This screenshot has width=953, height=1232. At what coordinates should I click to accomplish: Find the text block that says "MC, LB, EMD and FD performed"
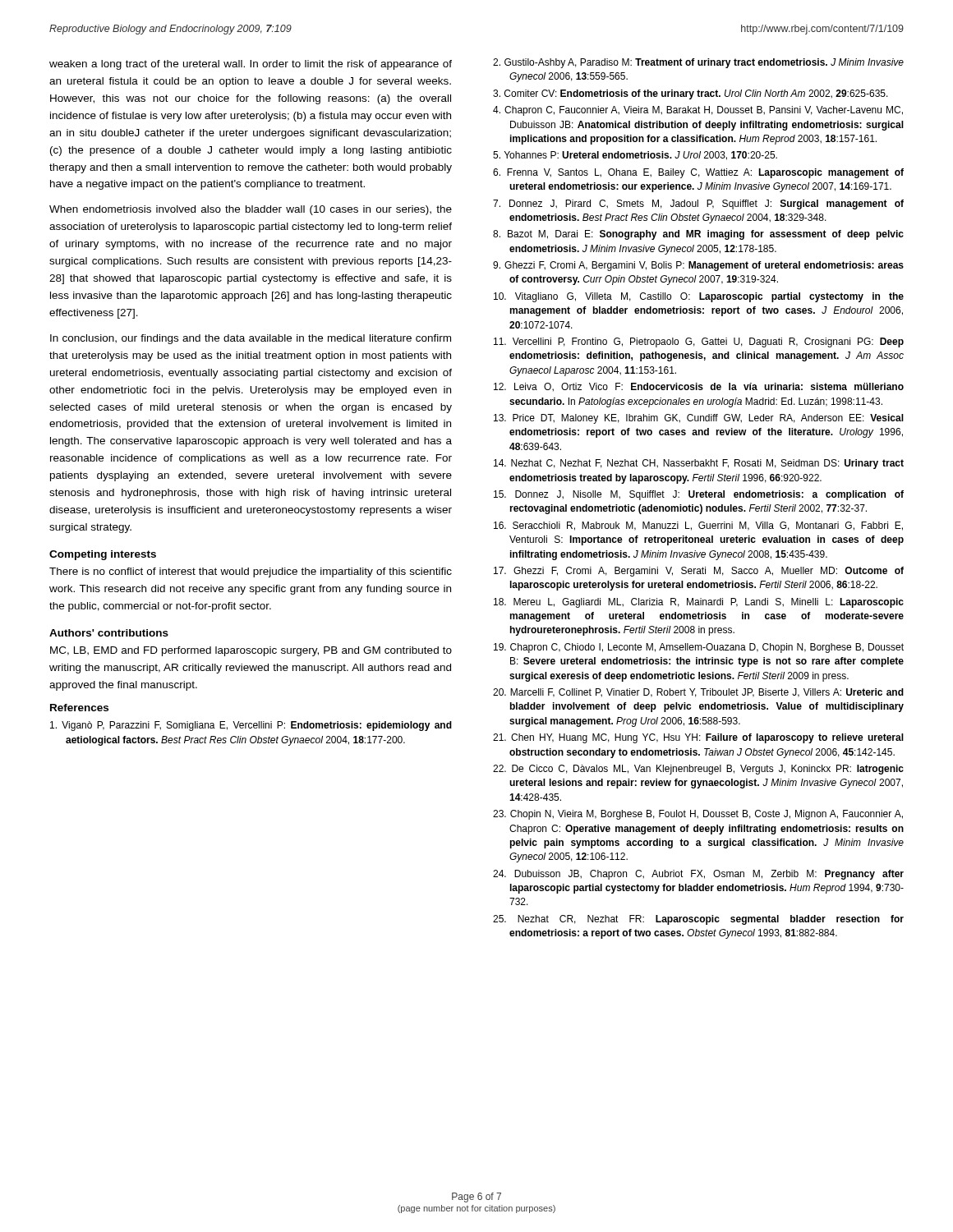(x=251, y=667)
